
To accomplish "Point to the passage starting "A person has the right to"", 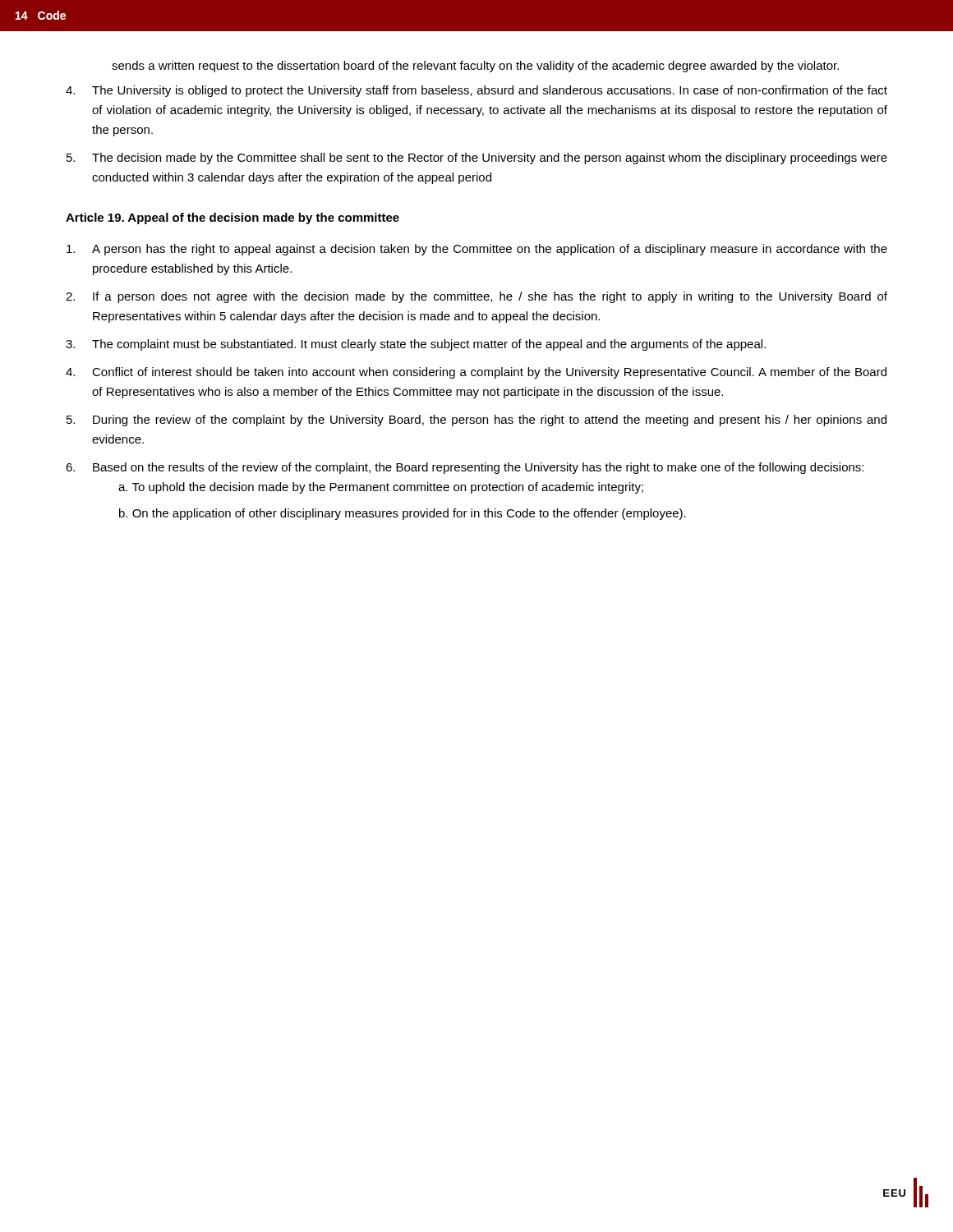I will [476, 259].
